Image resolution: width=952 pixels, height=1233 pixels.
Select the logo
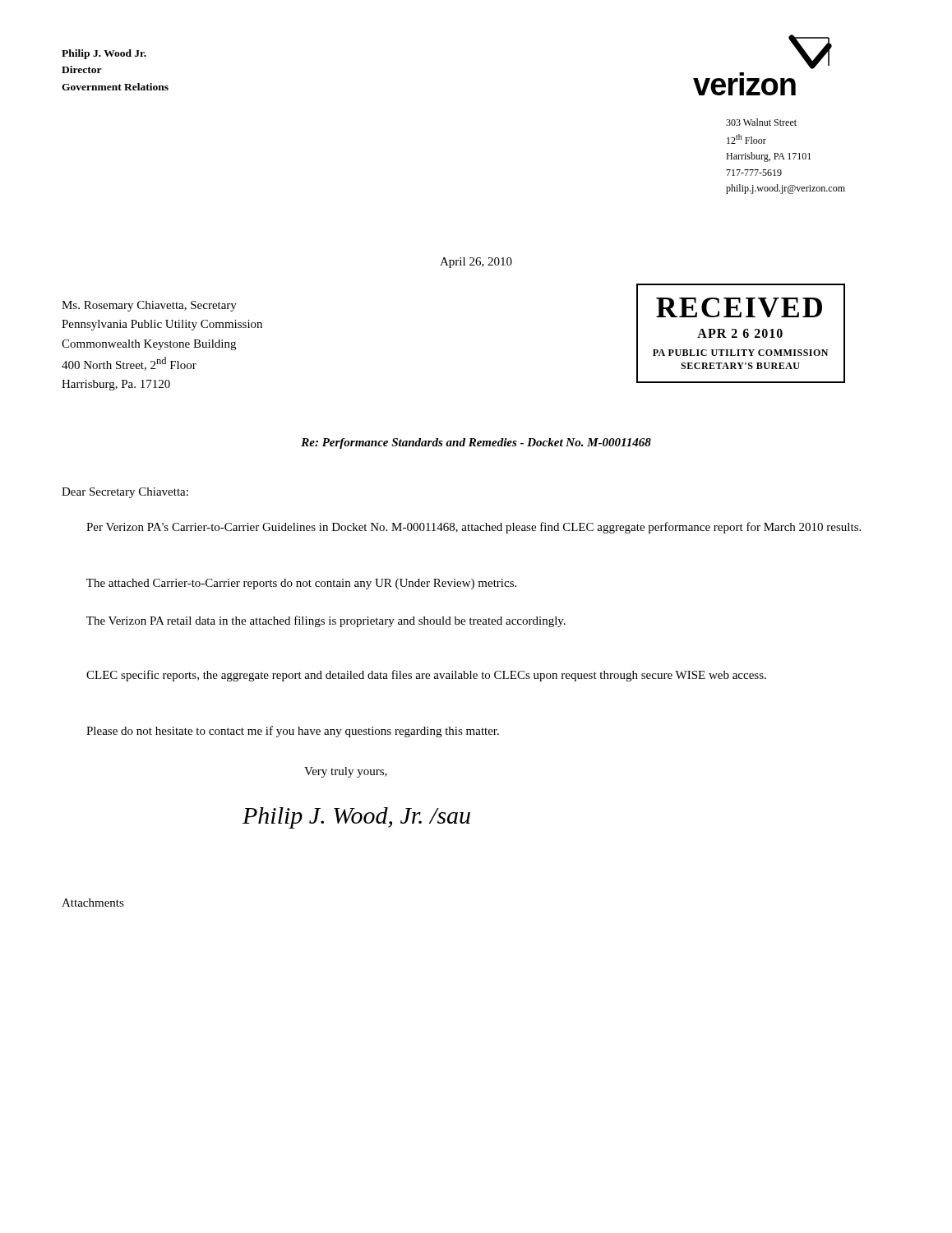[769, 70]
